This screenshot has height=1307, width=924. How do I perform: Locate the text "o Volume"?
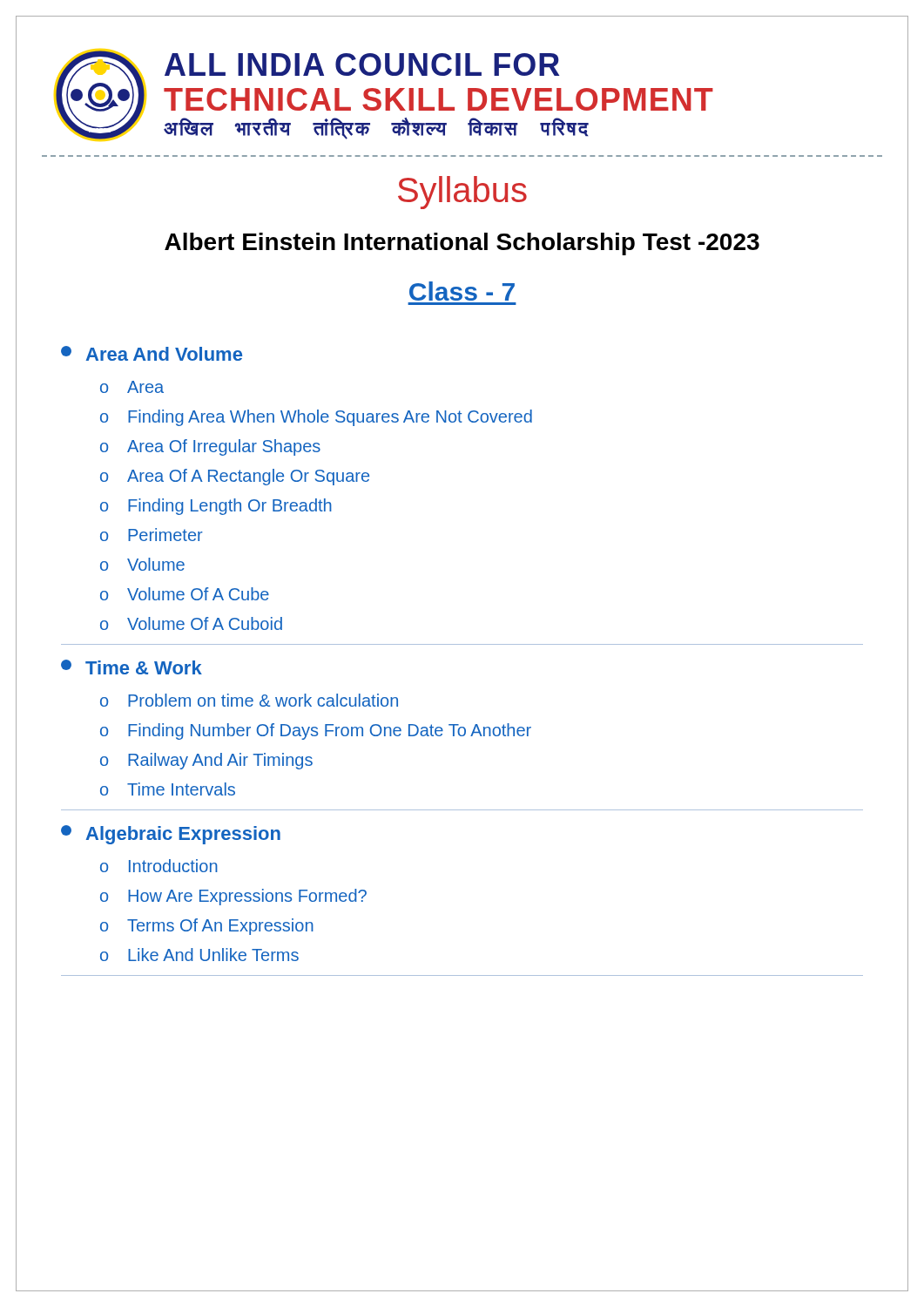point(142,565)
